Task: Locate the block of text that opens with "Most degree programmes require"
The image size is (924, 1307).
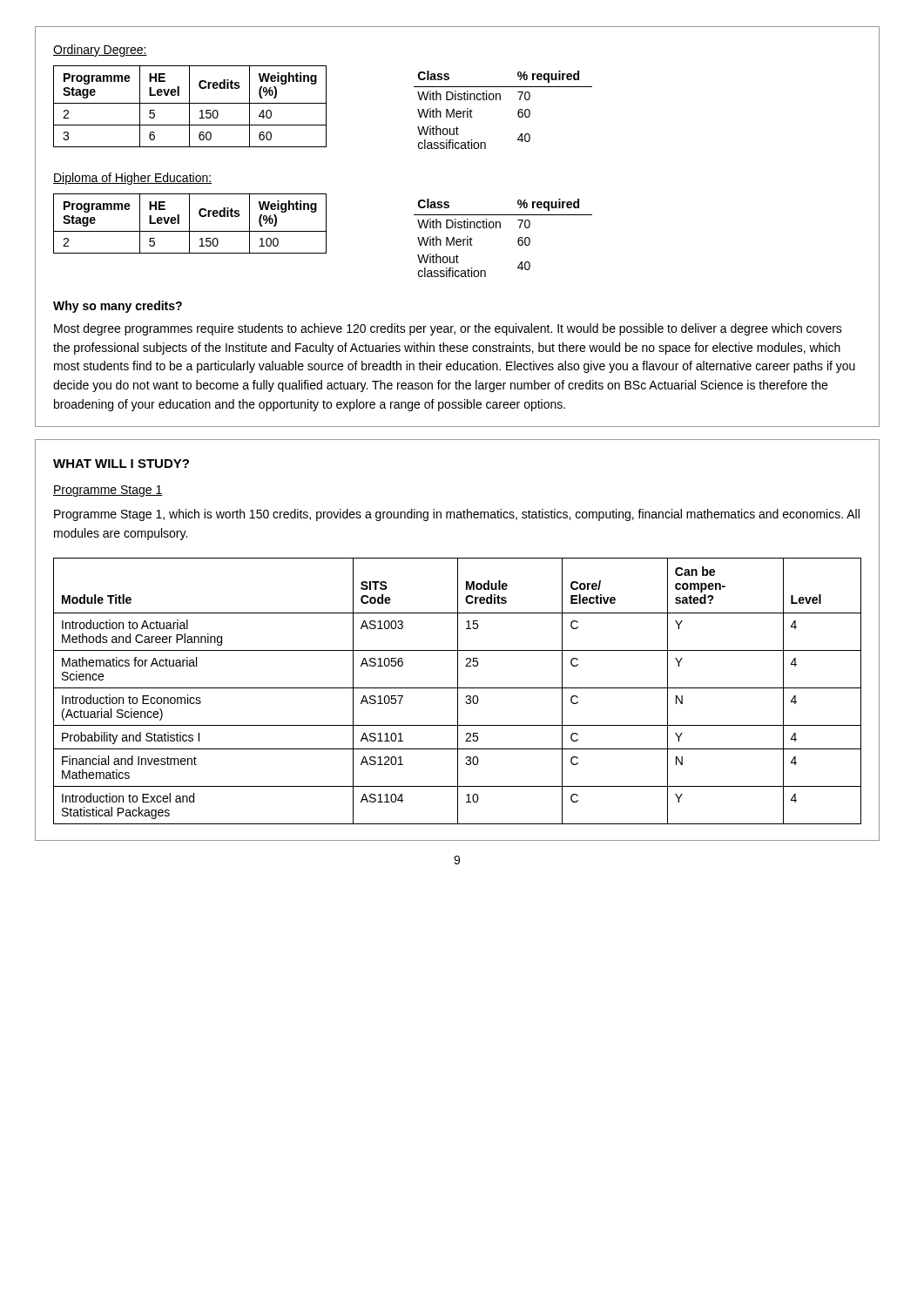Action: pos(454,366)
